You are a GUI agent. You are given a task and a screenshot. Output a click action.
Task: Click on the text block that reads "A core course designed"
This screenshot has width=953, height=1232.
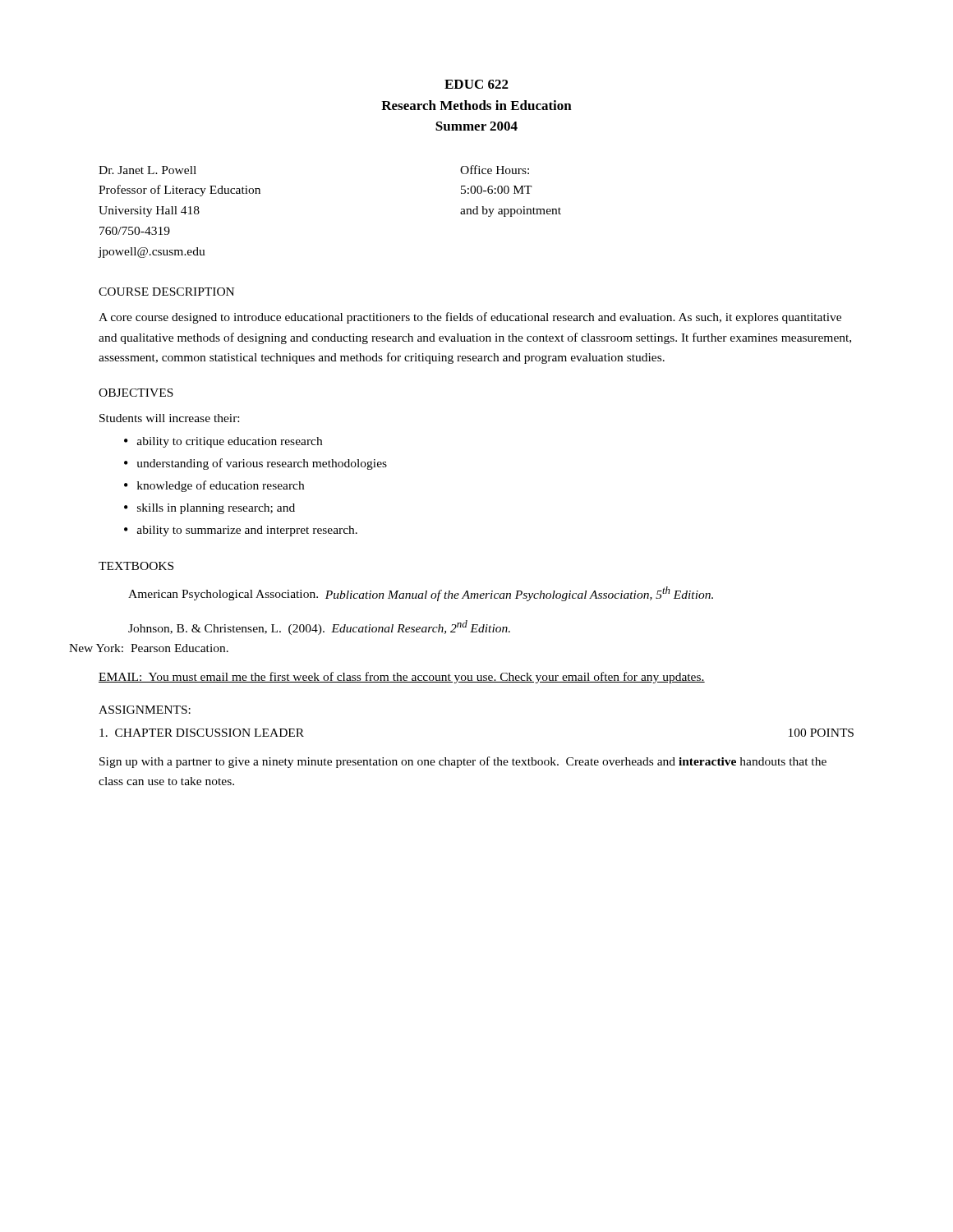475,337
